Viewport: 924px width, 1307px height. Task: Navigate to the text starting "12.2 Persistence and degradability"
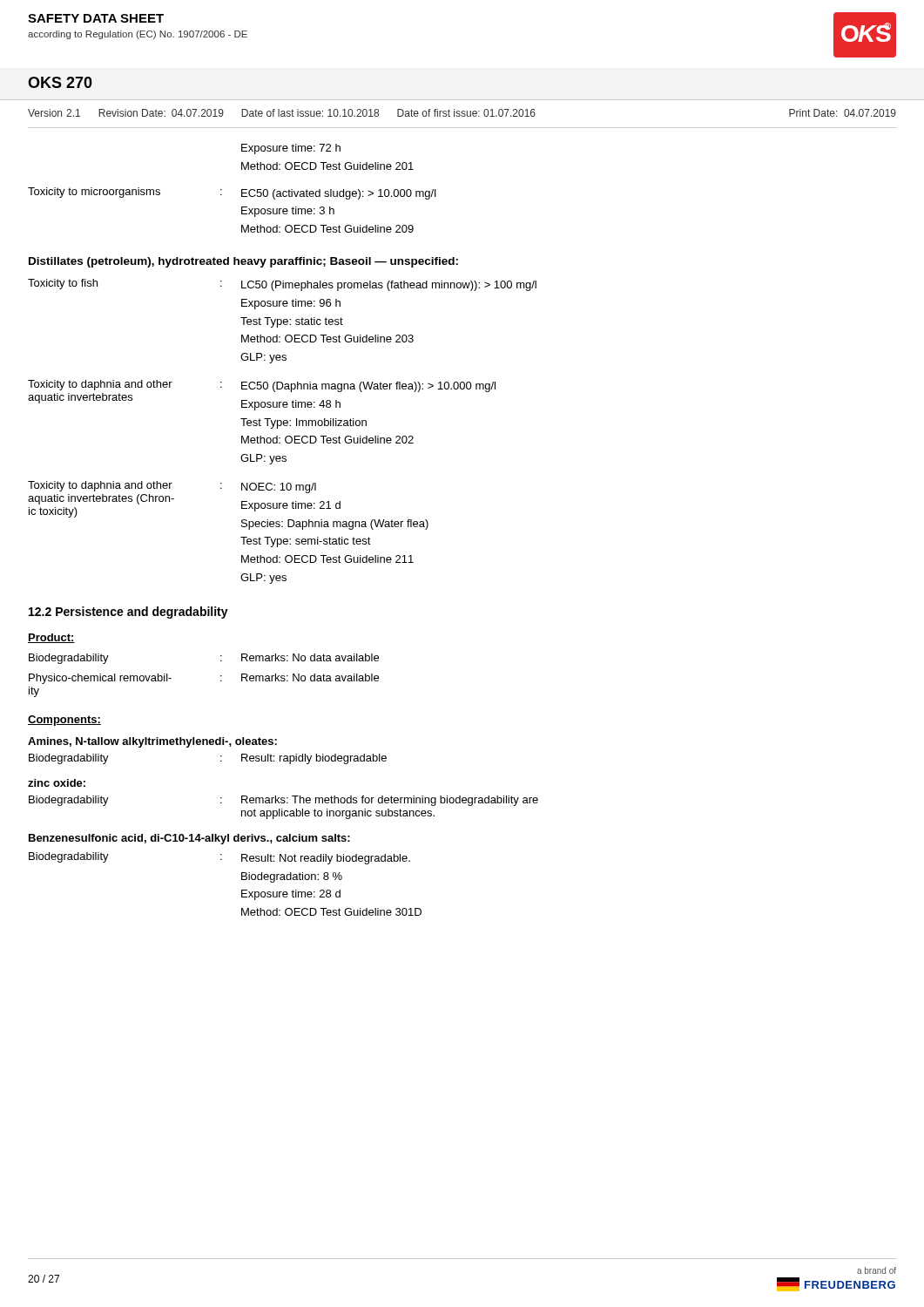128,611
